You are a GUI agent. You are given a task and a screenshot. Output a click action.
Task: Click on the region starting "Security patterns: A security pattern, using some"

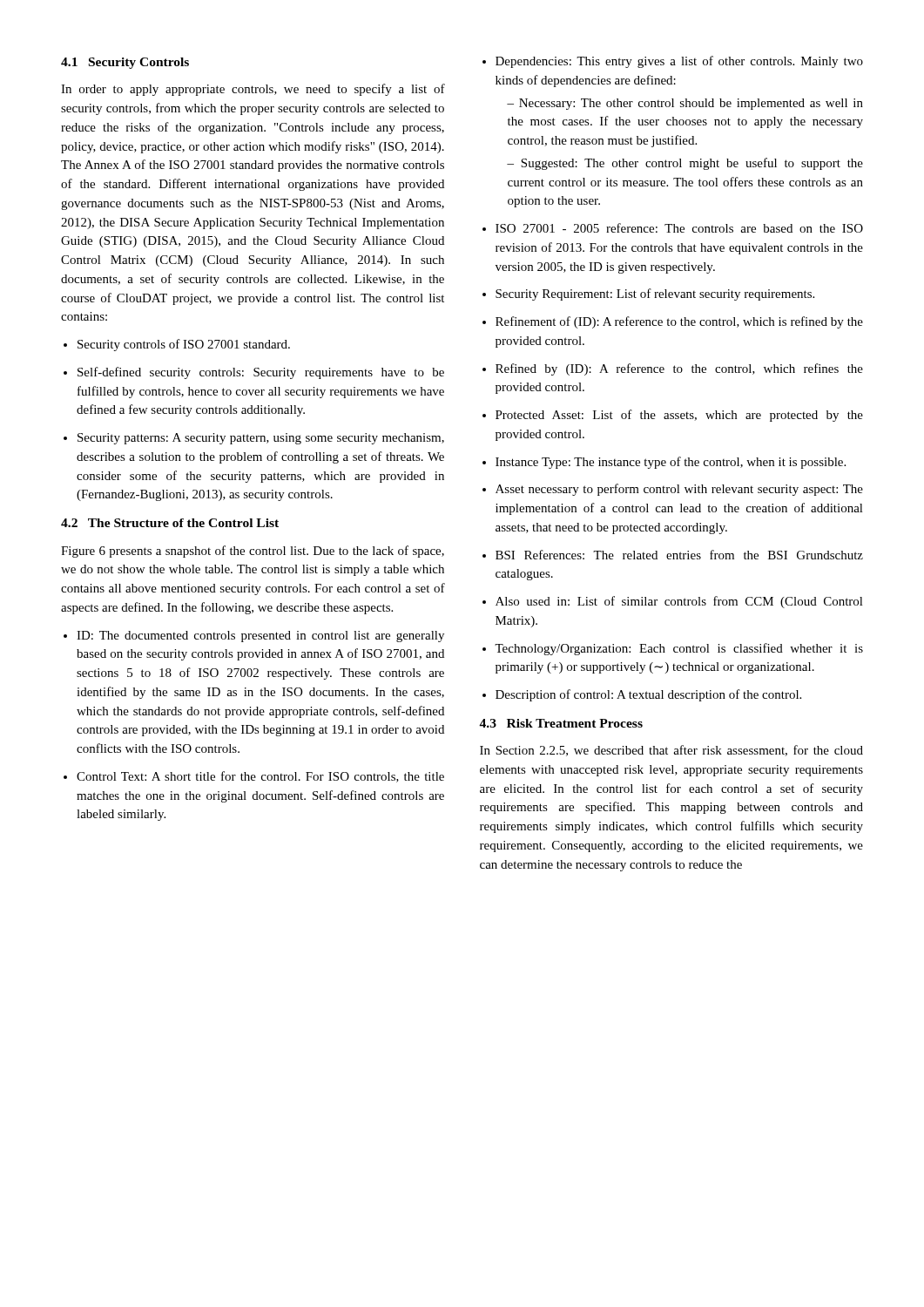253,467
